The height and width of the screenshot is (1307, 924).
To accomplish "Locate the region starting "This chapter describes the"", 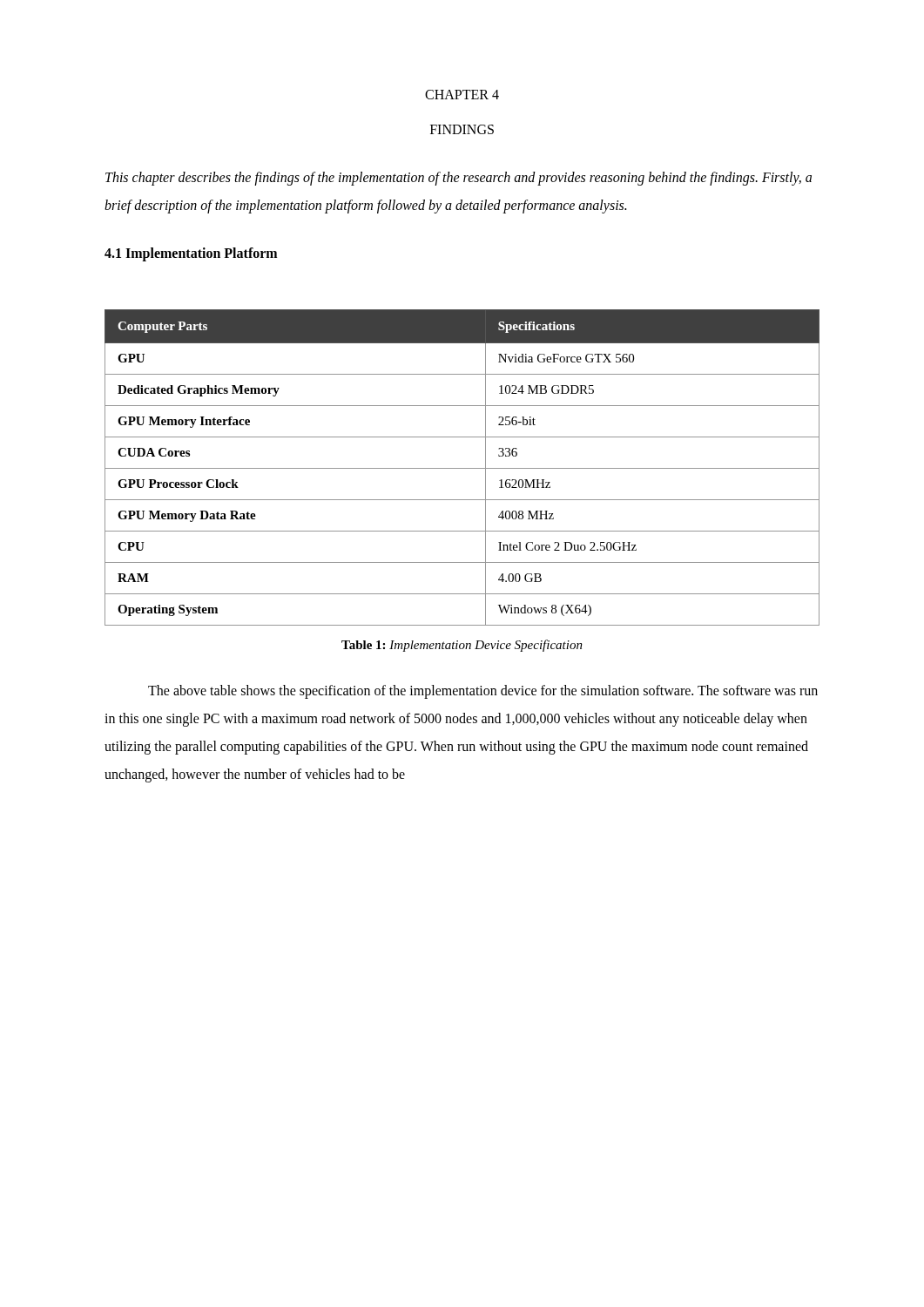I will pos(458,191).
